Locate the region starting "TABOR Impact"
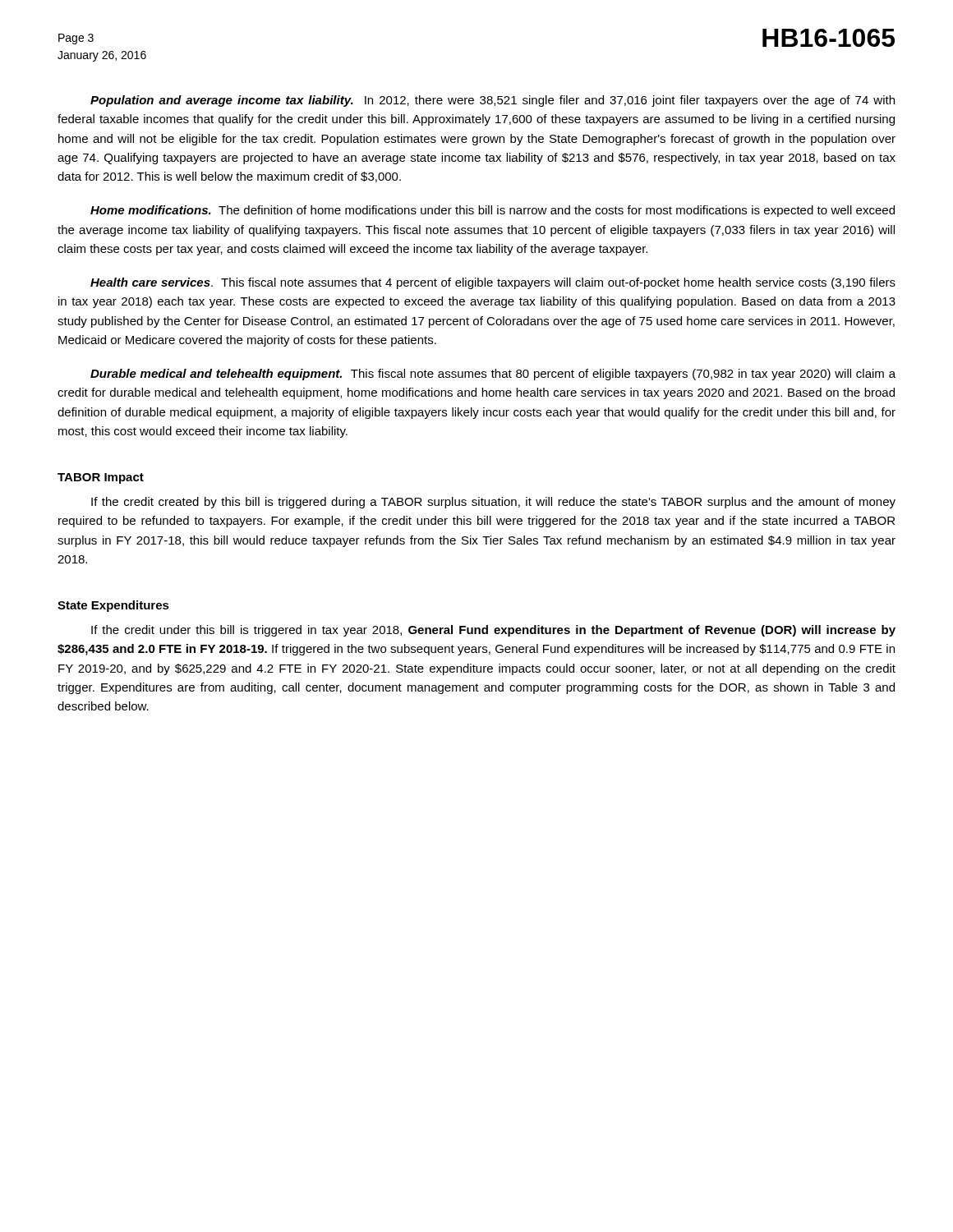The width and height of the screenshot is (953, 1232). (x=100, y=477)
